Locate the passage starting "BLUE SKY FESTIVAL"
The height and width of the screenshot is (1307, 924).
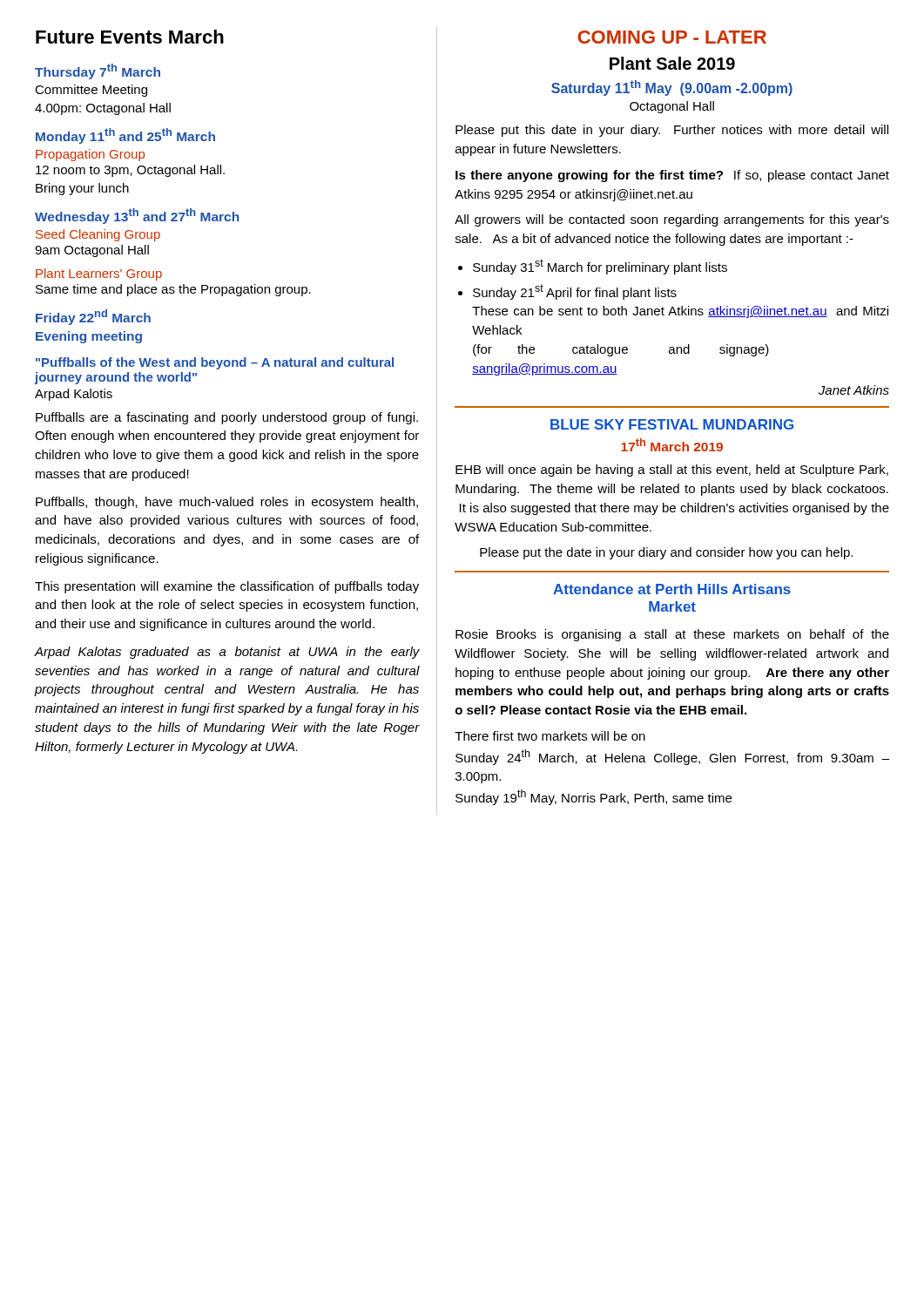click(x=672, y=436)
